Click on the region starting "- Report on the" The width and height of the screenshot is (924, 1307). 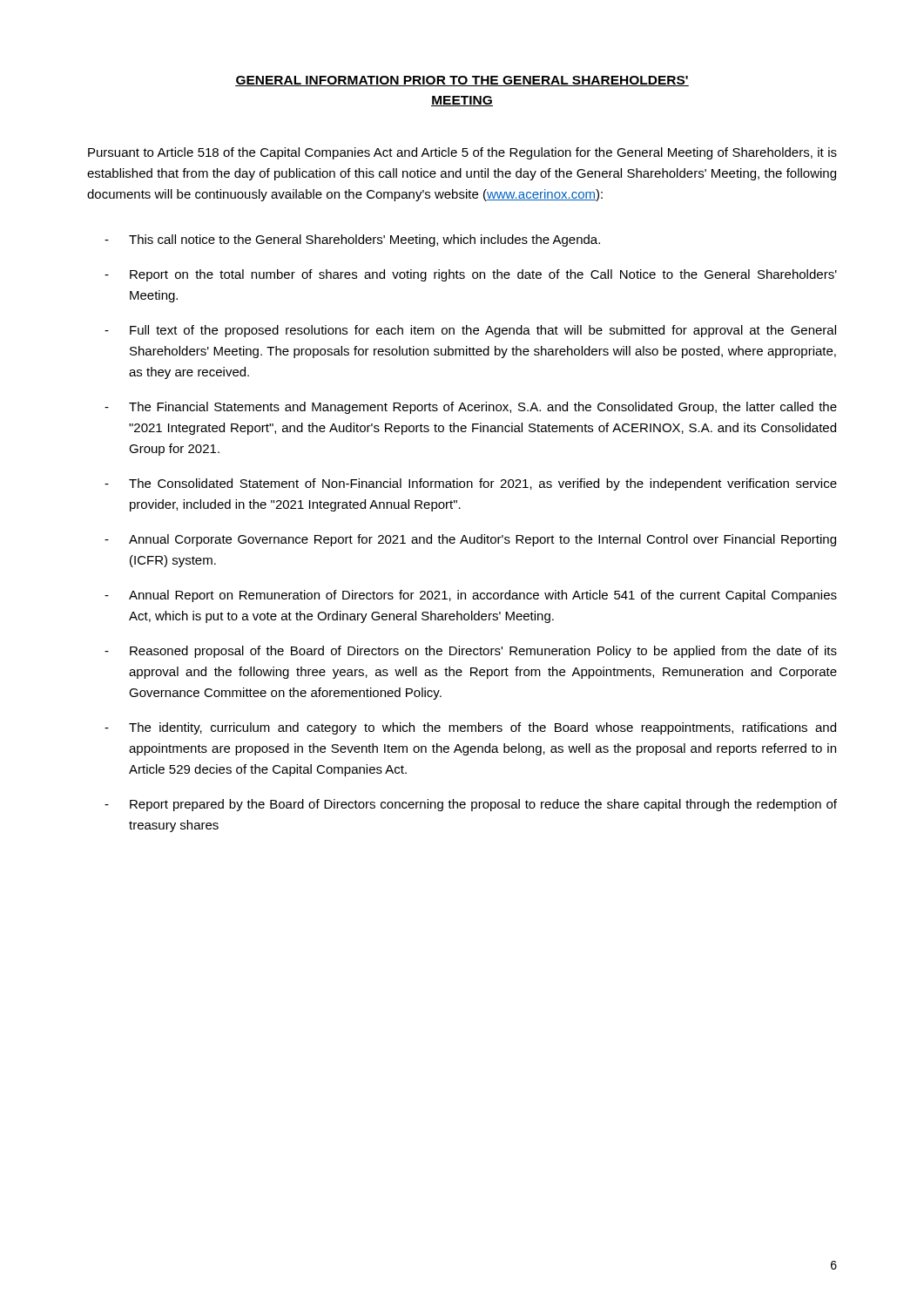tap(471, 285)
